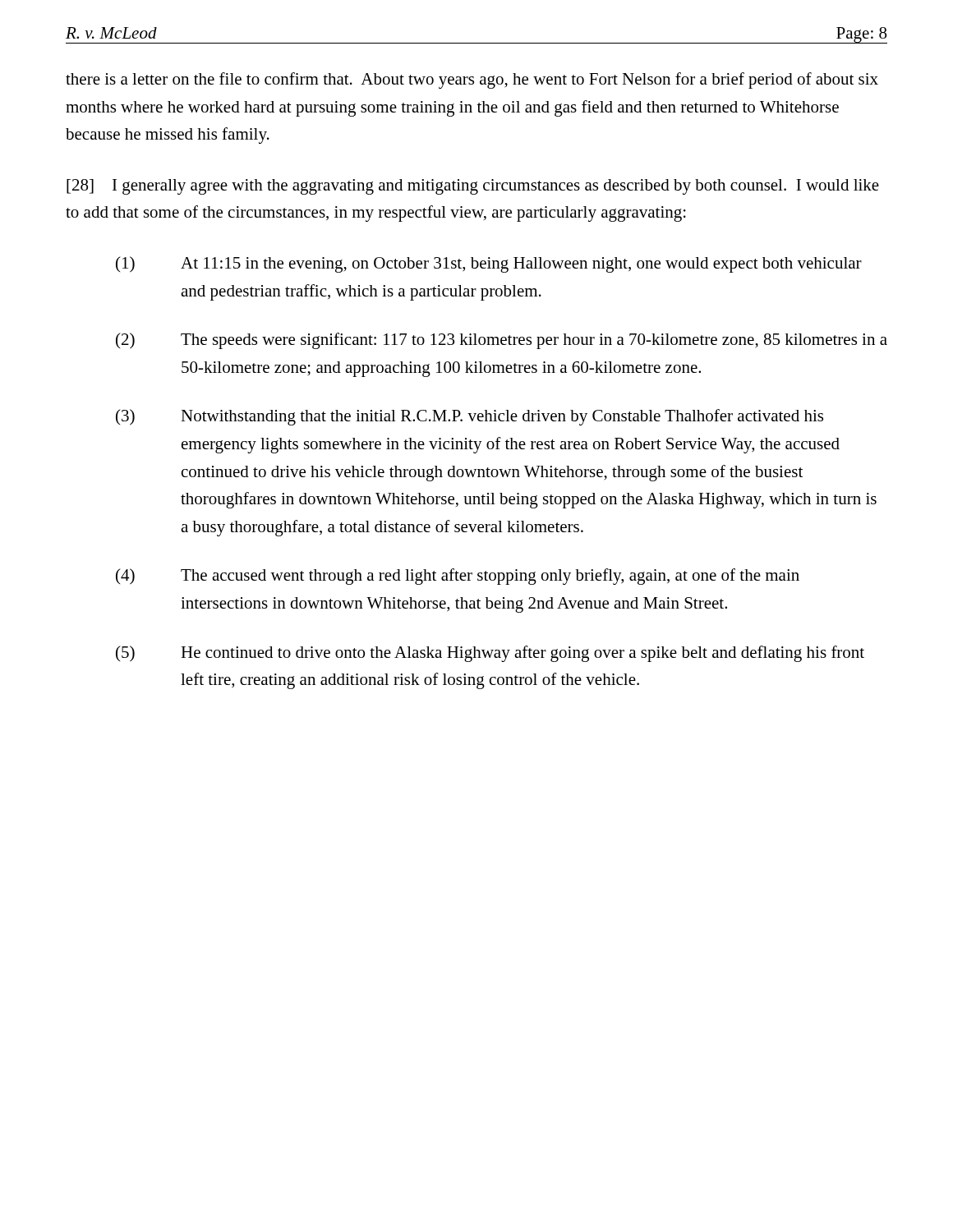
Task: Point to the region starting "(4) The accused went through a red"
Action: tap(501, 590)
